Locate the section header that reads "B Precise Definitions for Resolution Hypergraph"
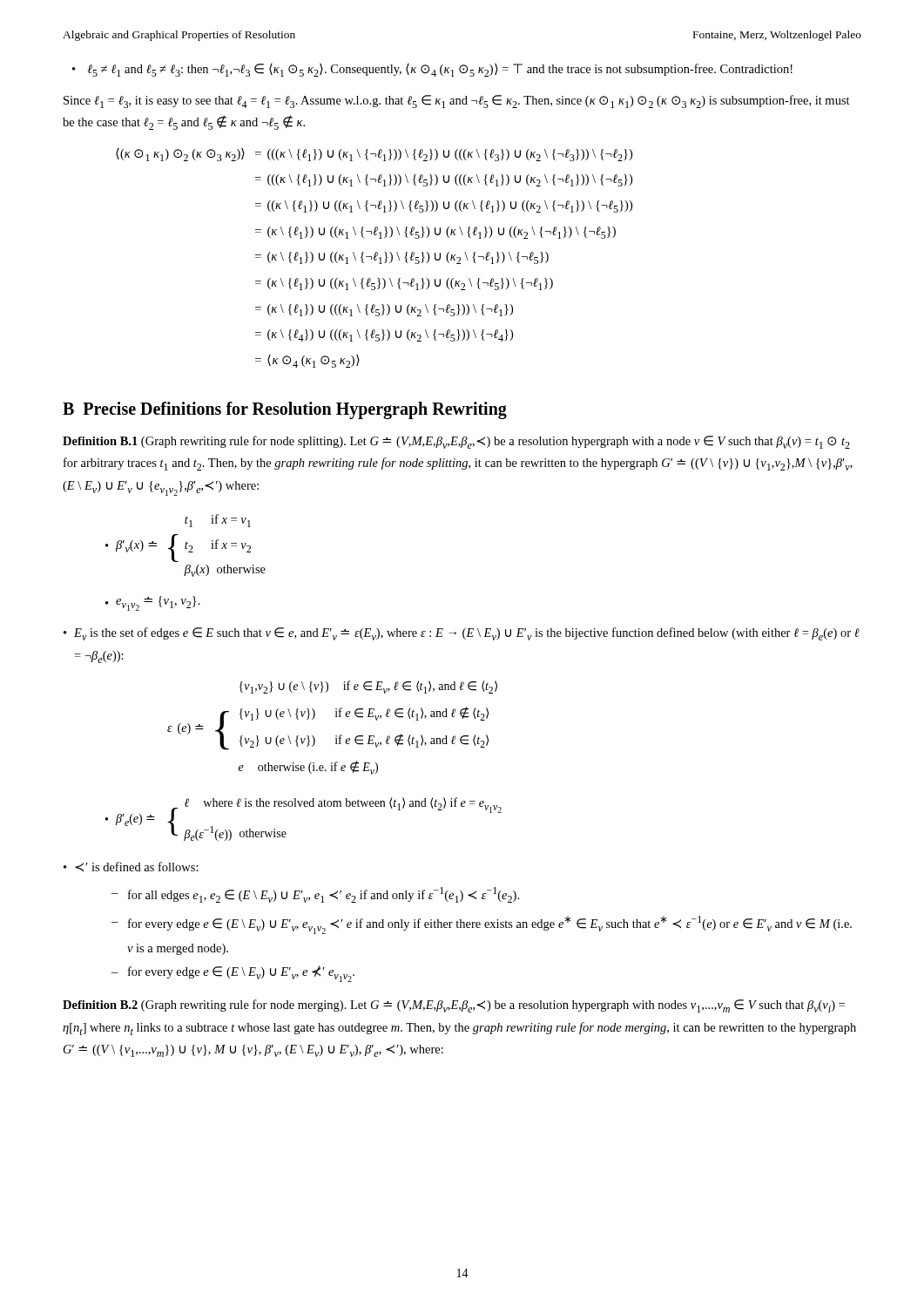The height and width of the screenshot is (1307, 924). [x=285, y=408]
